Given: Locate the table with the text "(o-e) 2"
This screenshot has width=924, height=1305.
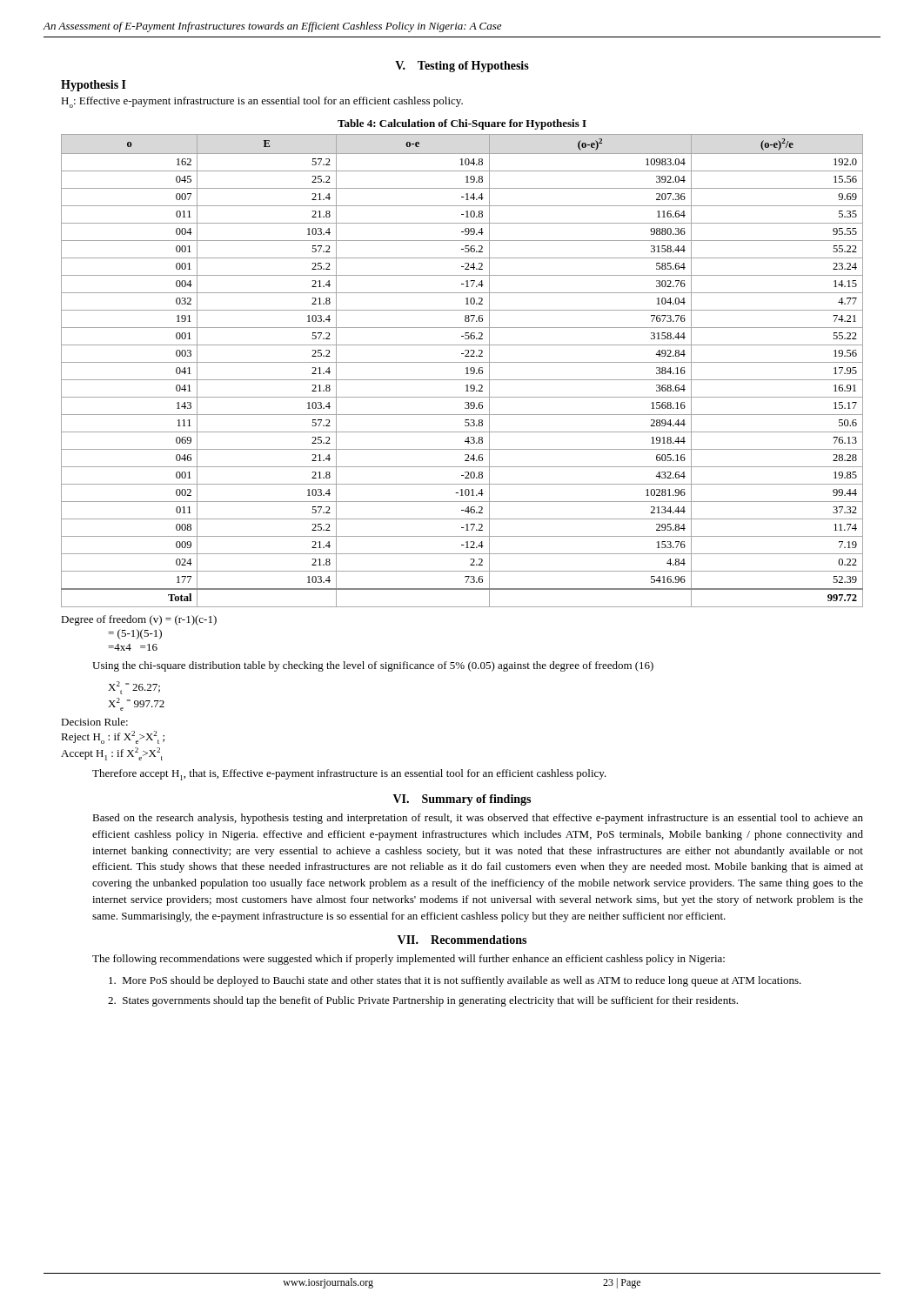Looking at the screenshot, I should [462, 370].
